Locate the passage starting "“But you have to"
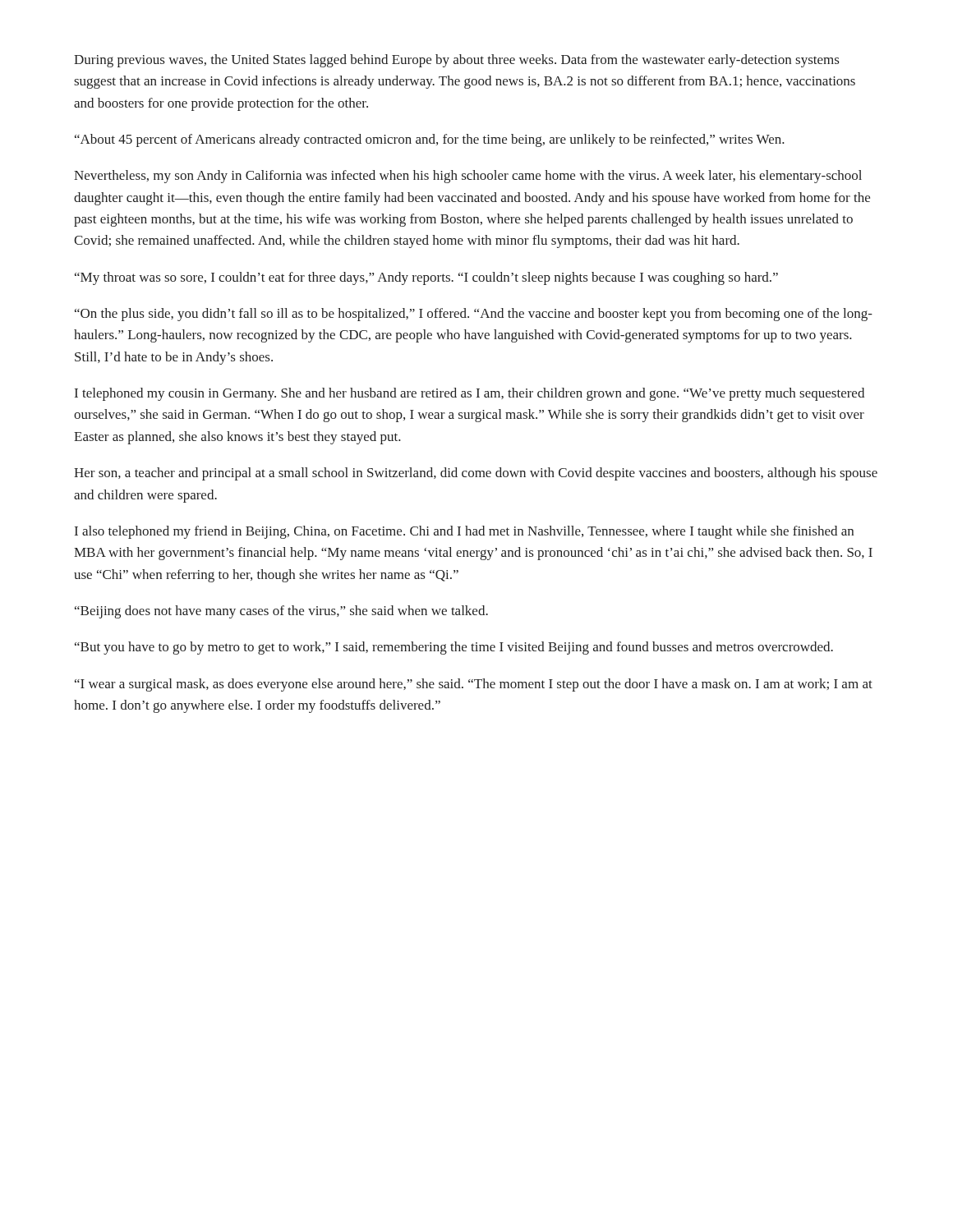The height and width of the screenshot is (1232, 953). [454, 647]
